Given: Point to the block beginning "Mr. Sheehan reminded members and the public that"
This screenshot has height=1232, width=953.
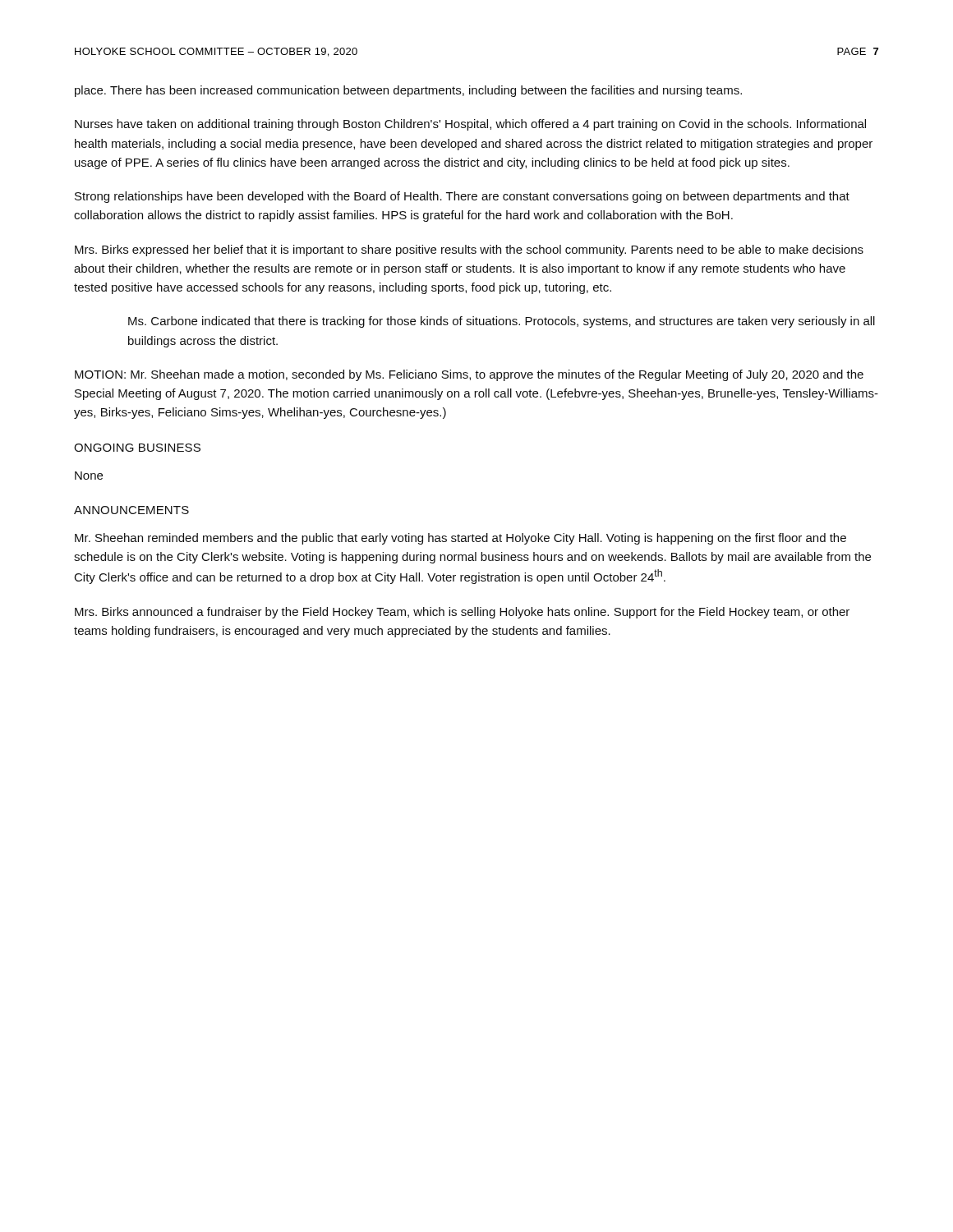Looking at the screenshot, I should (473, 557).
